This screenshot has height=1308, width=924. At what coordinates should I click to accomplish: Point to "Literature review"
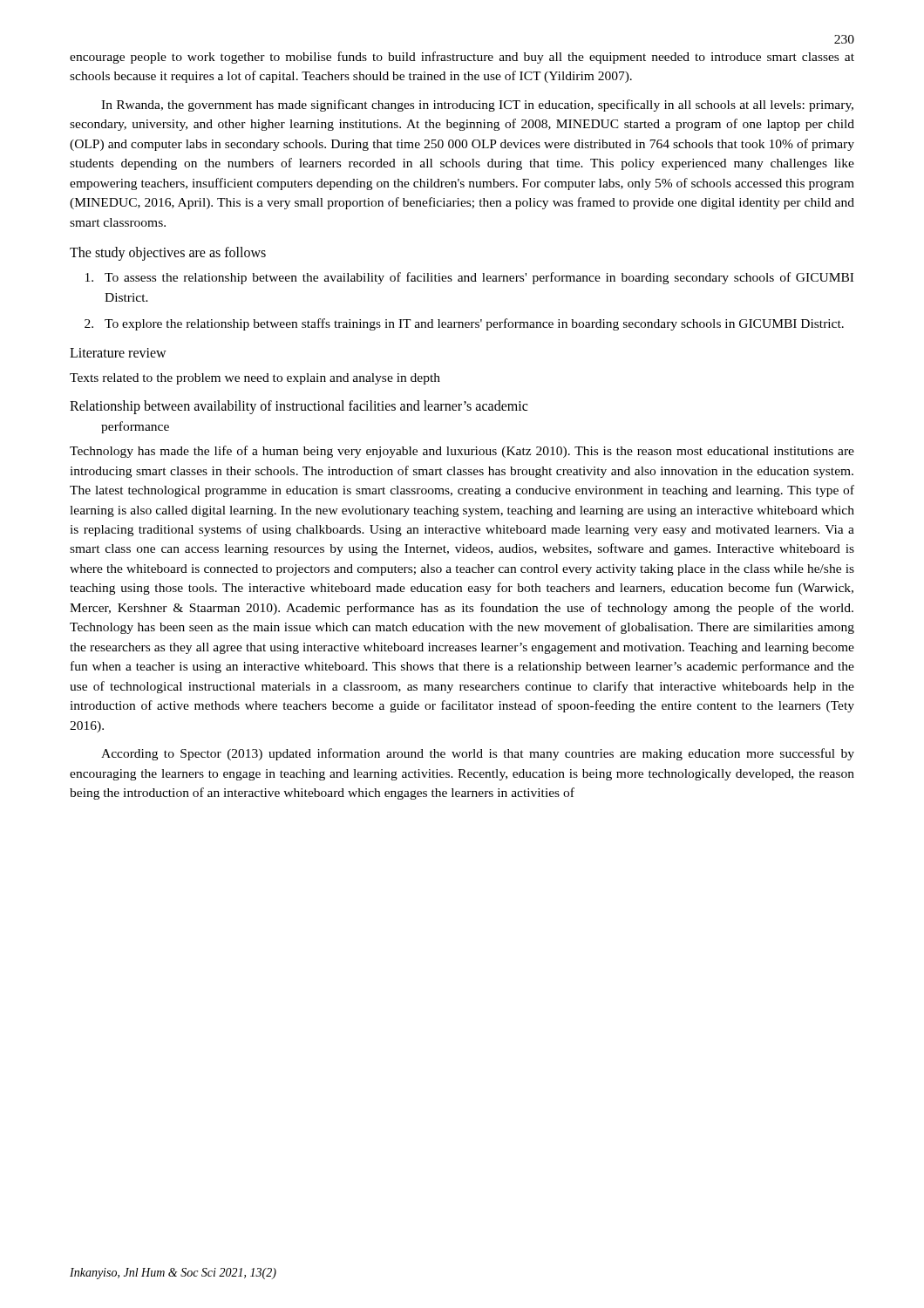coord(118,353)
